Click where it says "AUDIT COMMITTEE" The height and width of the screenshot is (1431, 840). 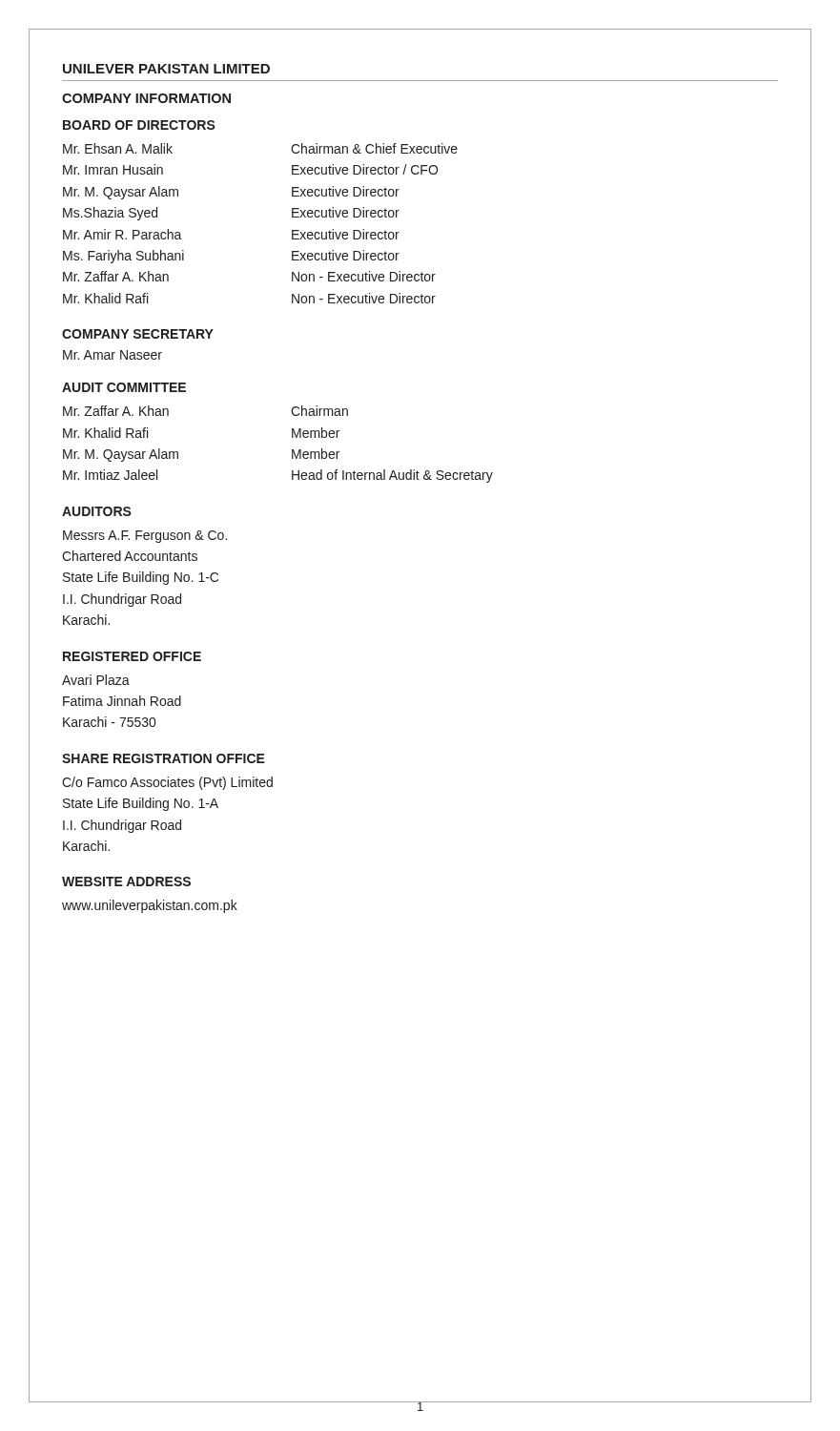click(124, 387)
